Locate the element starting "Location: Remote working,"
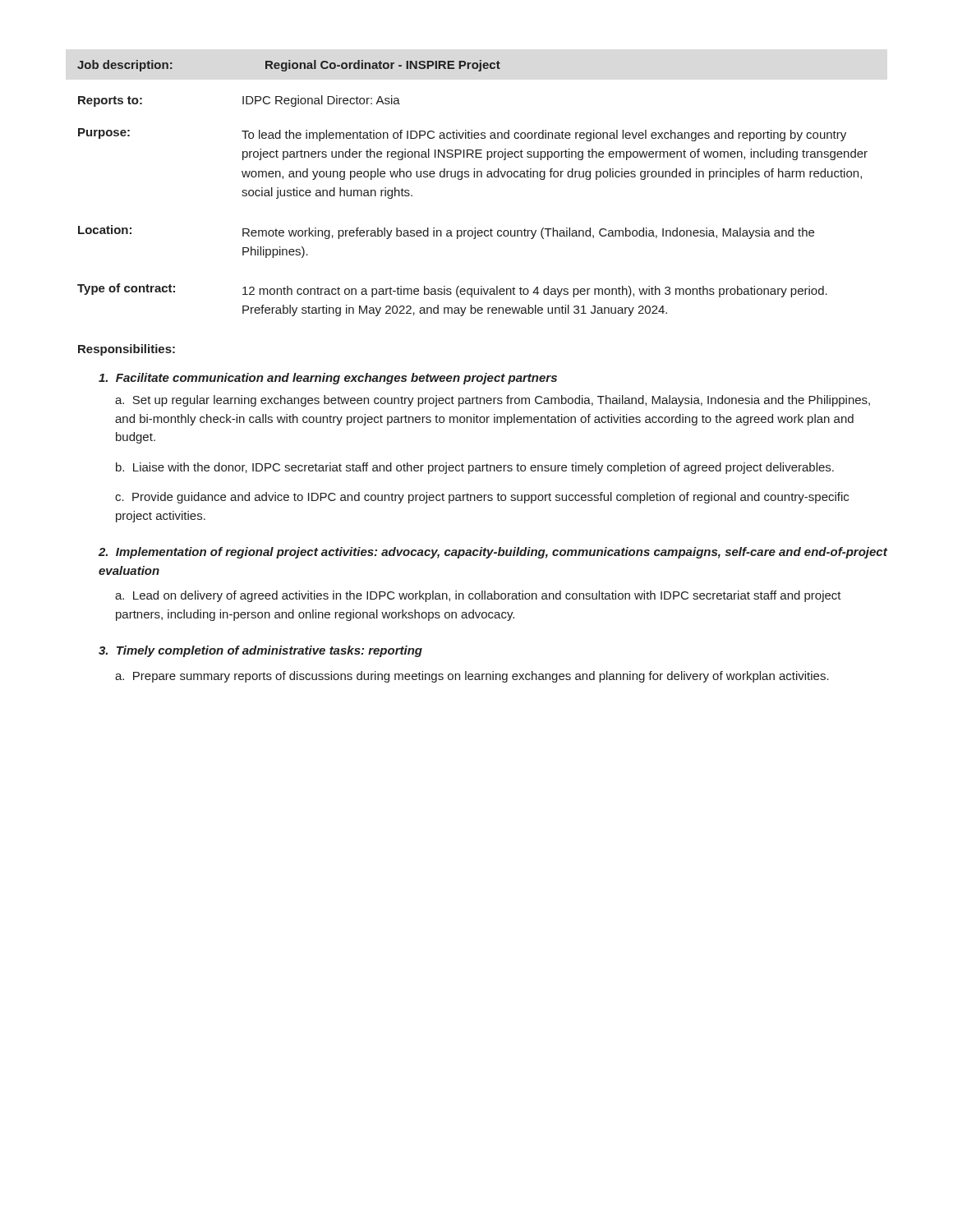Screen dimensions: 1232x953 tap(476, 242)
